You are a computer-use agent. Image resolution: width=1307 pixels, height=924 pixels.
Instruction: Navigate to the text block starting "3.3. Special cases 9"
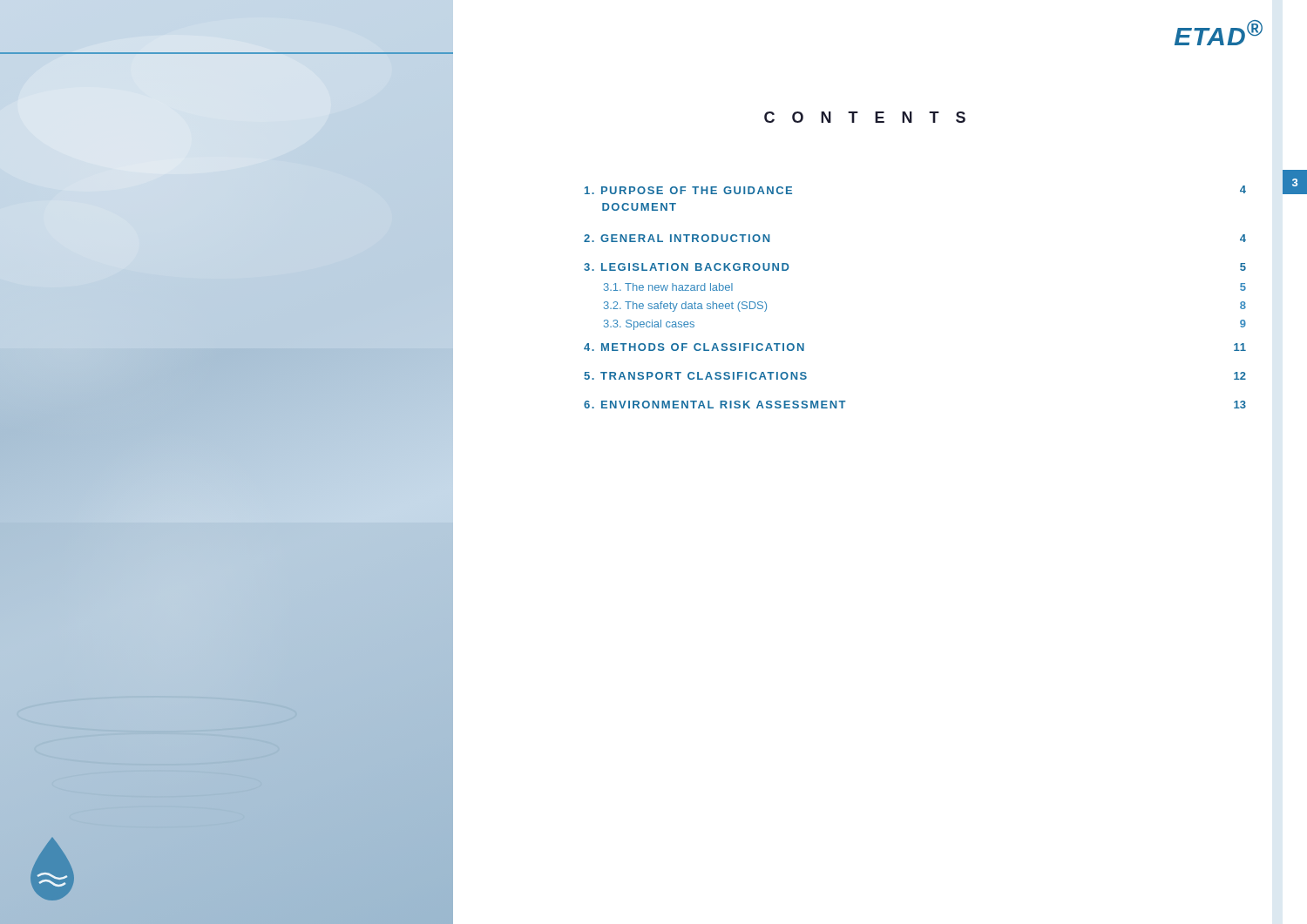pos(647,325)
